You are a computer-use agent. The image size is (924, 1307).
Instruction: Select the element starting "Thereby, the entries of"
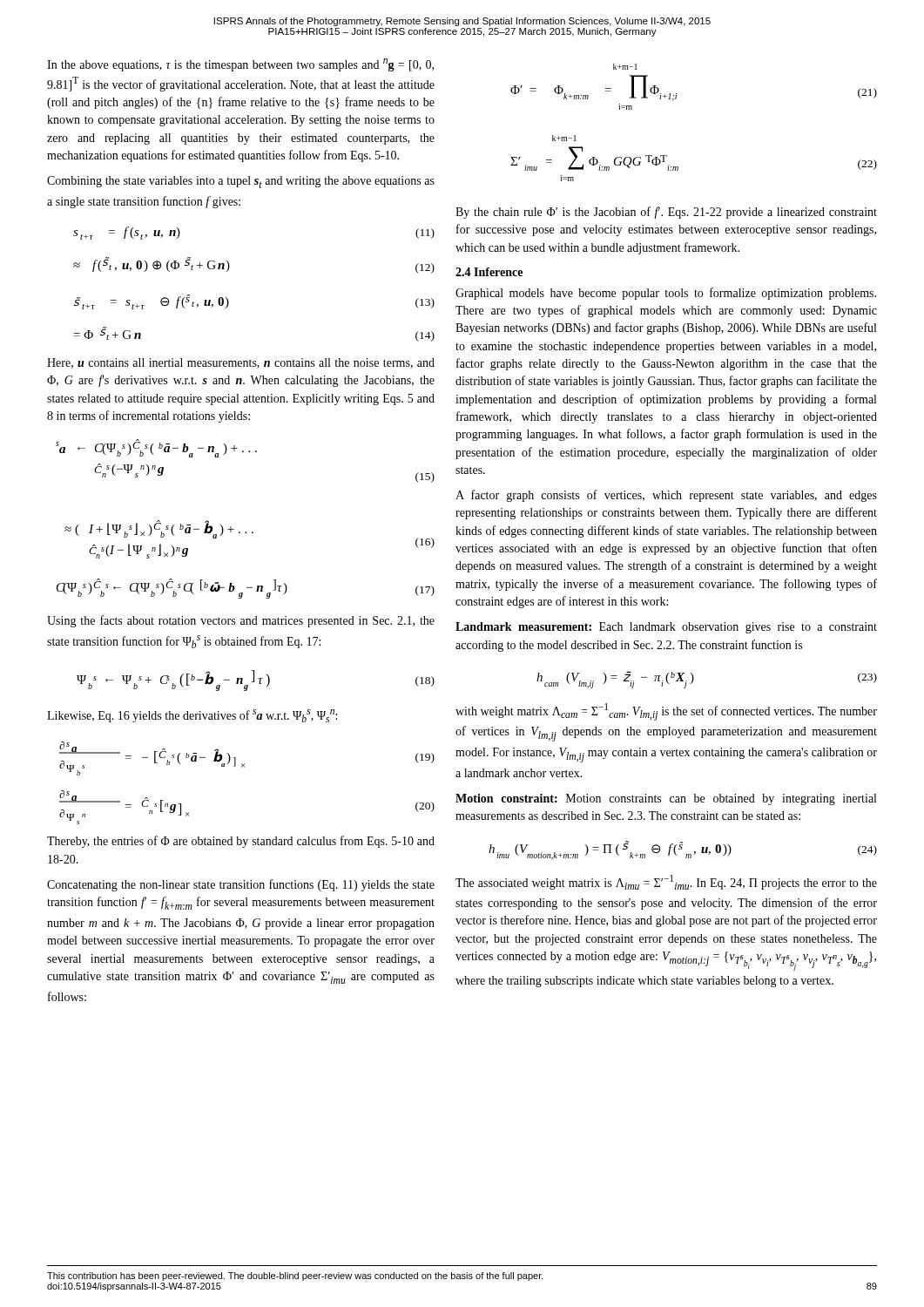(241, 920)
